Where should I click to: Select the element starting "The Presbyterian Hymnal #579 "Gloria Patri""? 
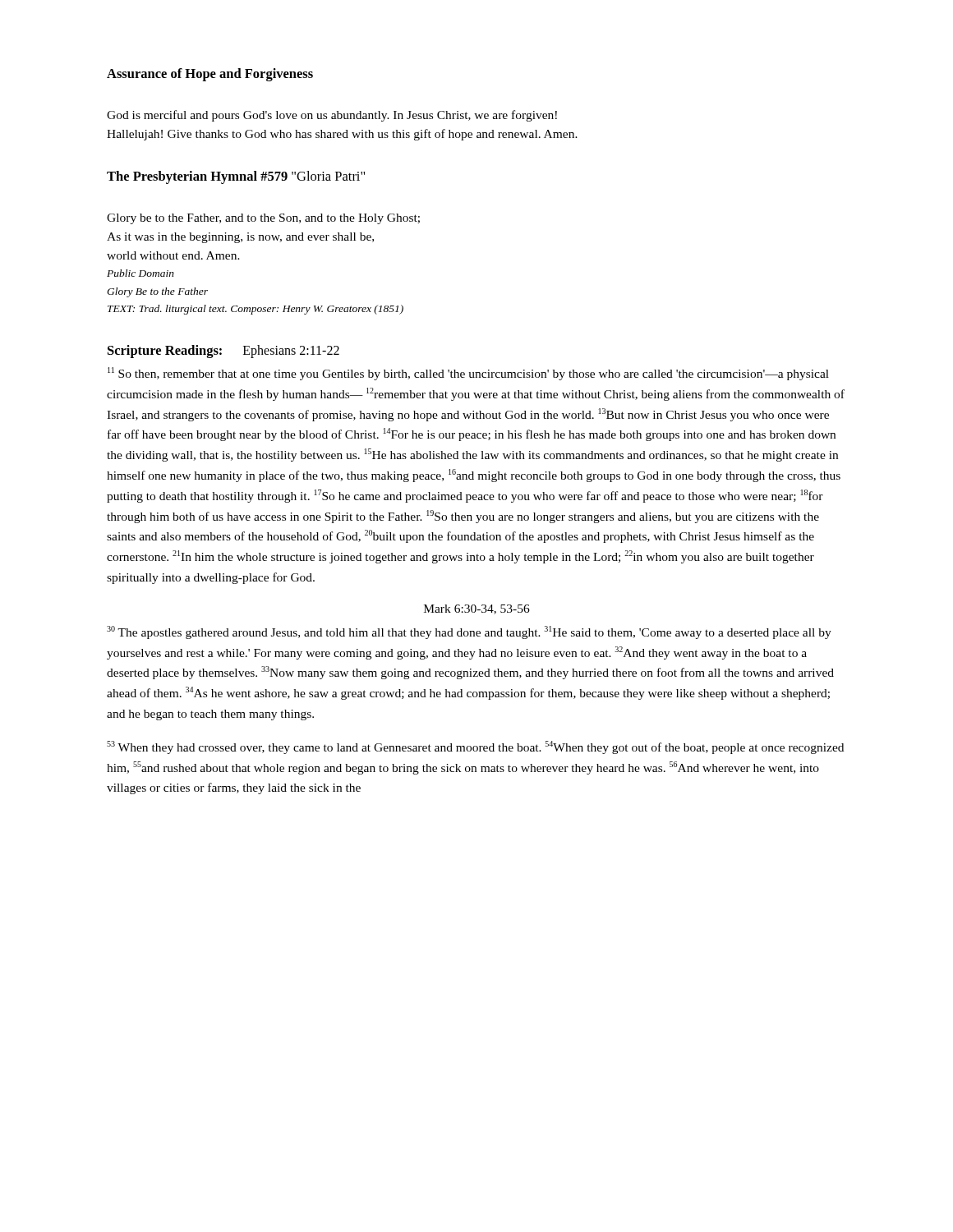236,177
